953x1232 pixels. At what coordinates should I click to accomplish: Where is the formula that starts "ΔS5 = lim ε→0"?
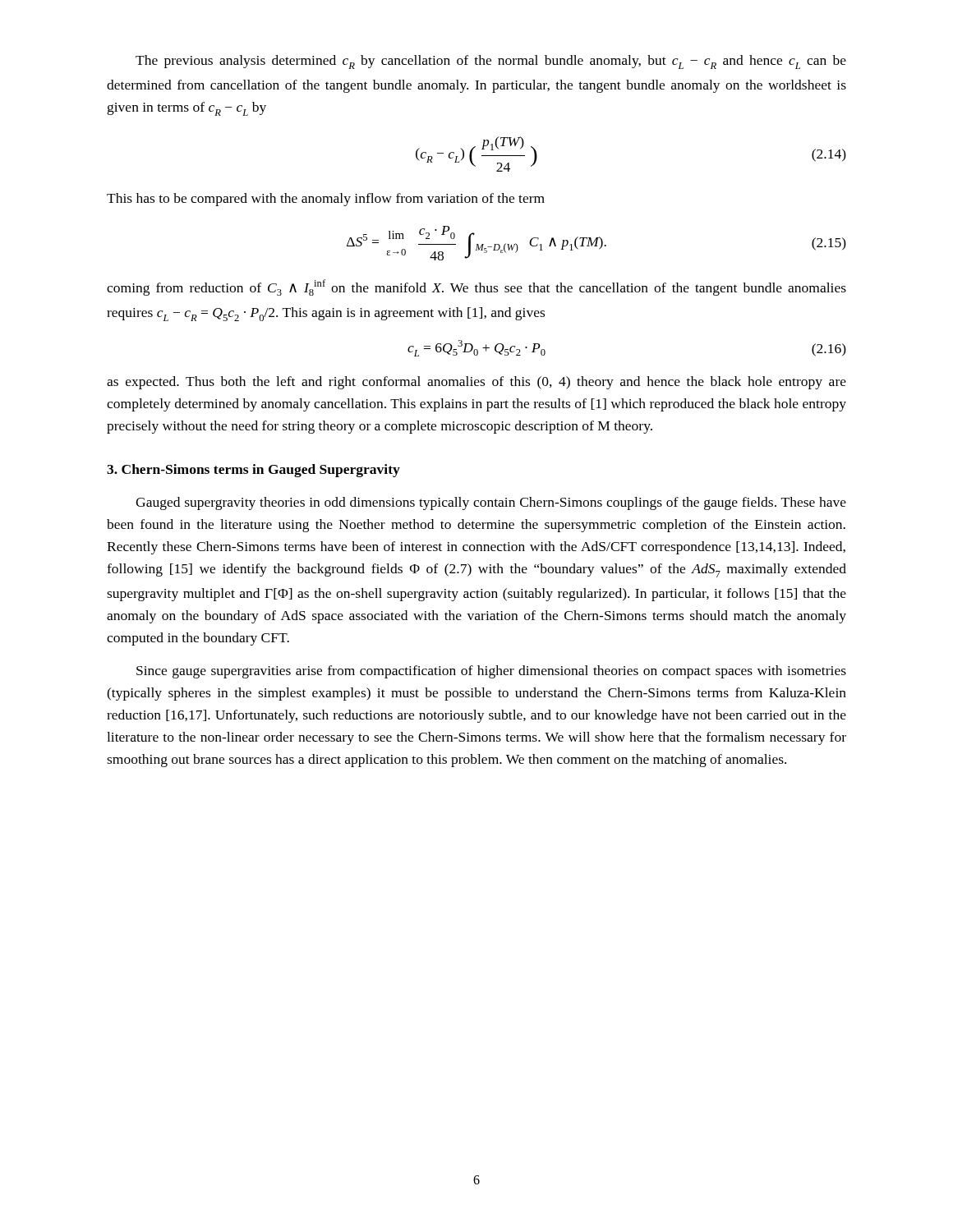click(476, 244)
